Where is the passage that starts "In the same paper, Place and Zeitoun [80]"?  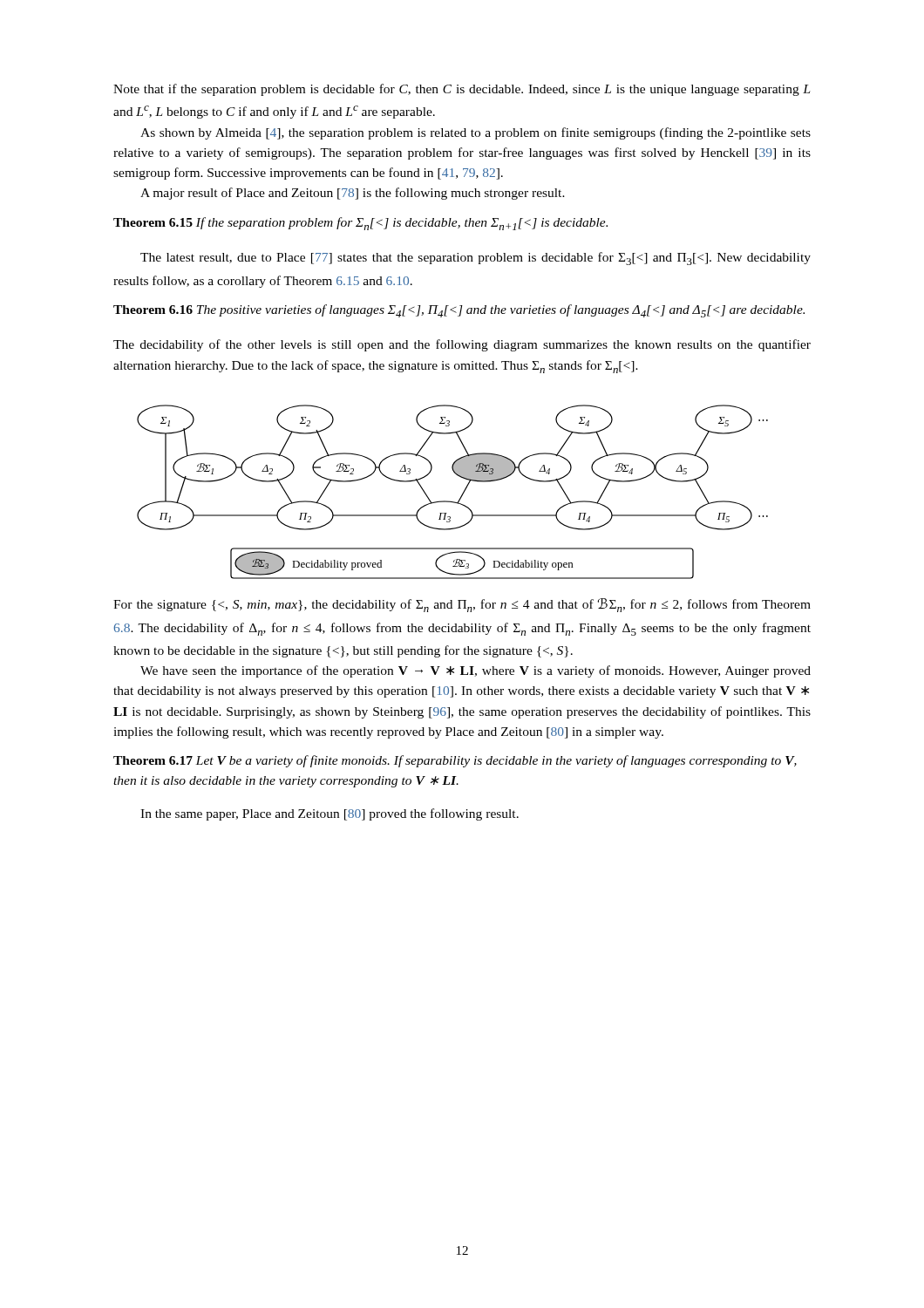[x=462, y=813]
